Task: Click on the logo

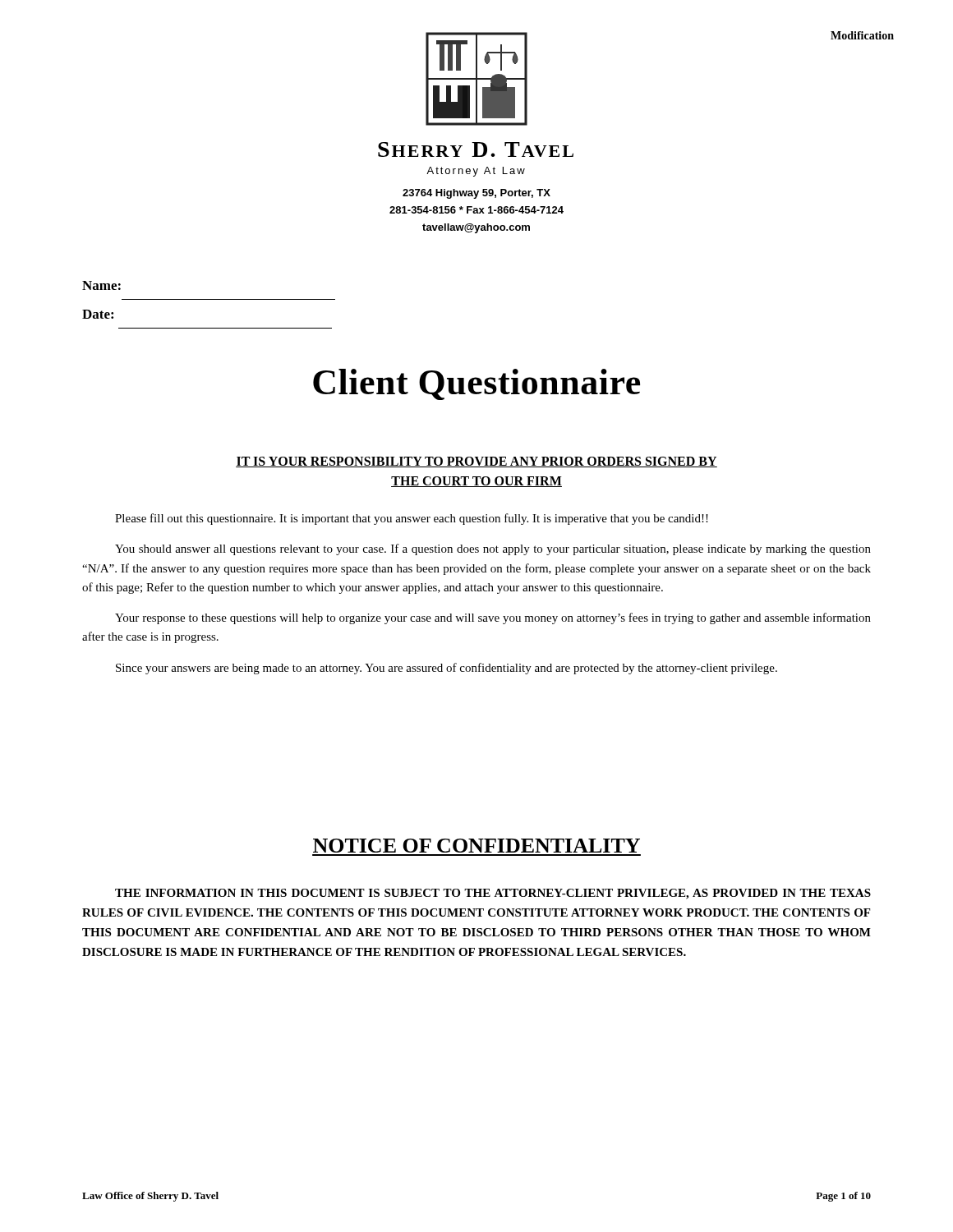Action: click(x=476, y=133)
